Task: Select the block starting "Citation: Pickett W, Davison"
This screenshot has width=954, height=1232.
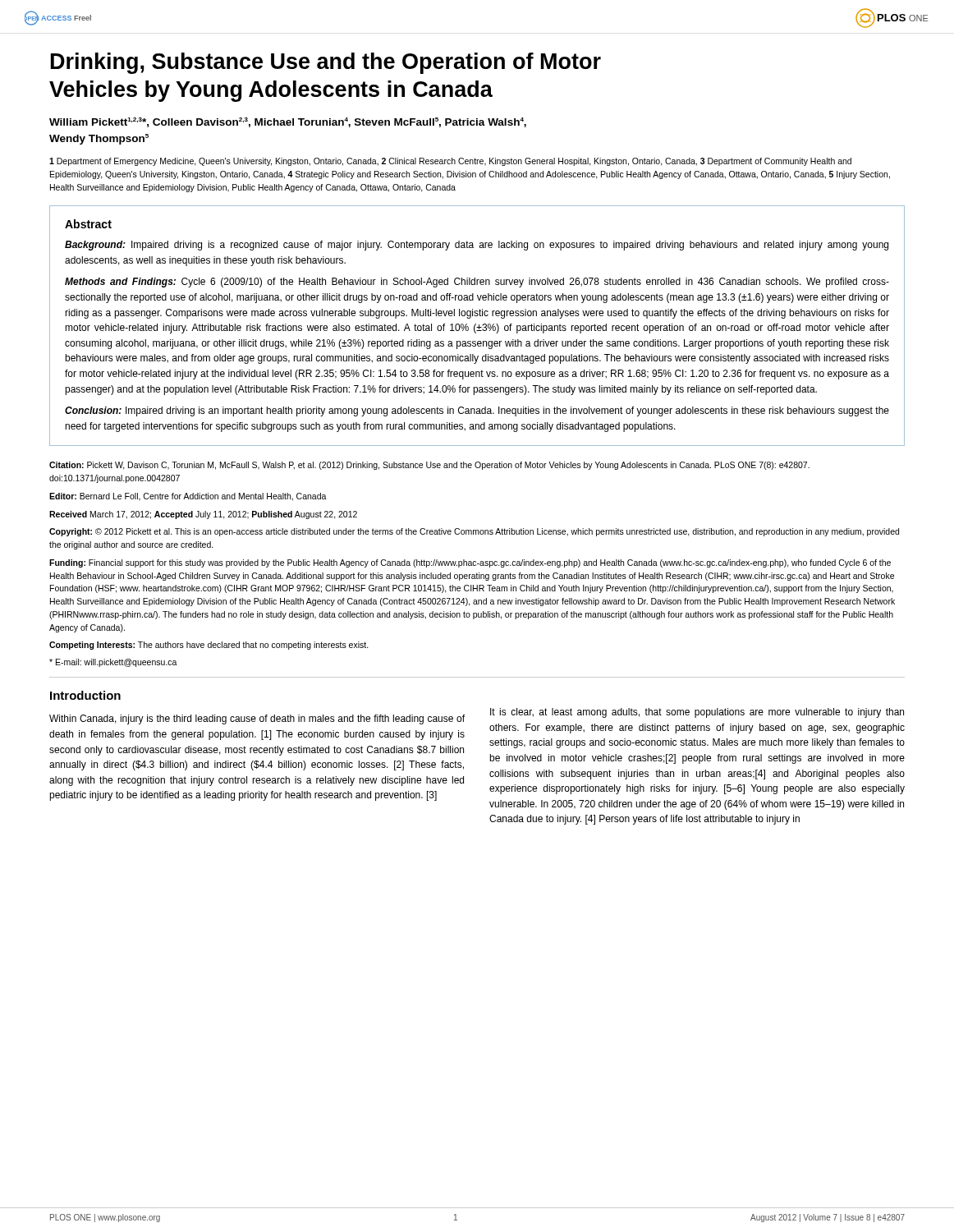Action: coord(430,472)
